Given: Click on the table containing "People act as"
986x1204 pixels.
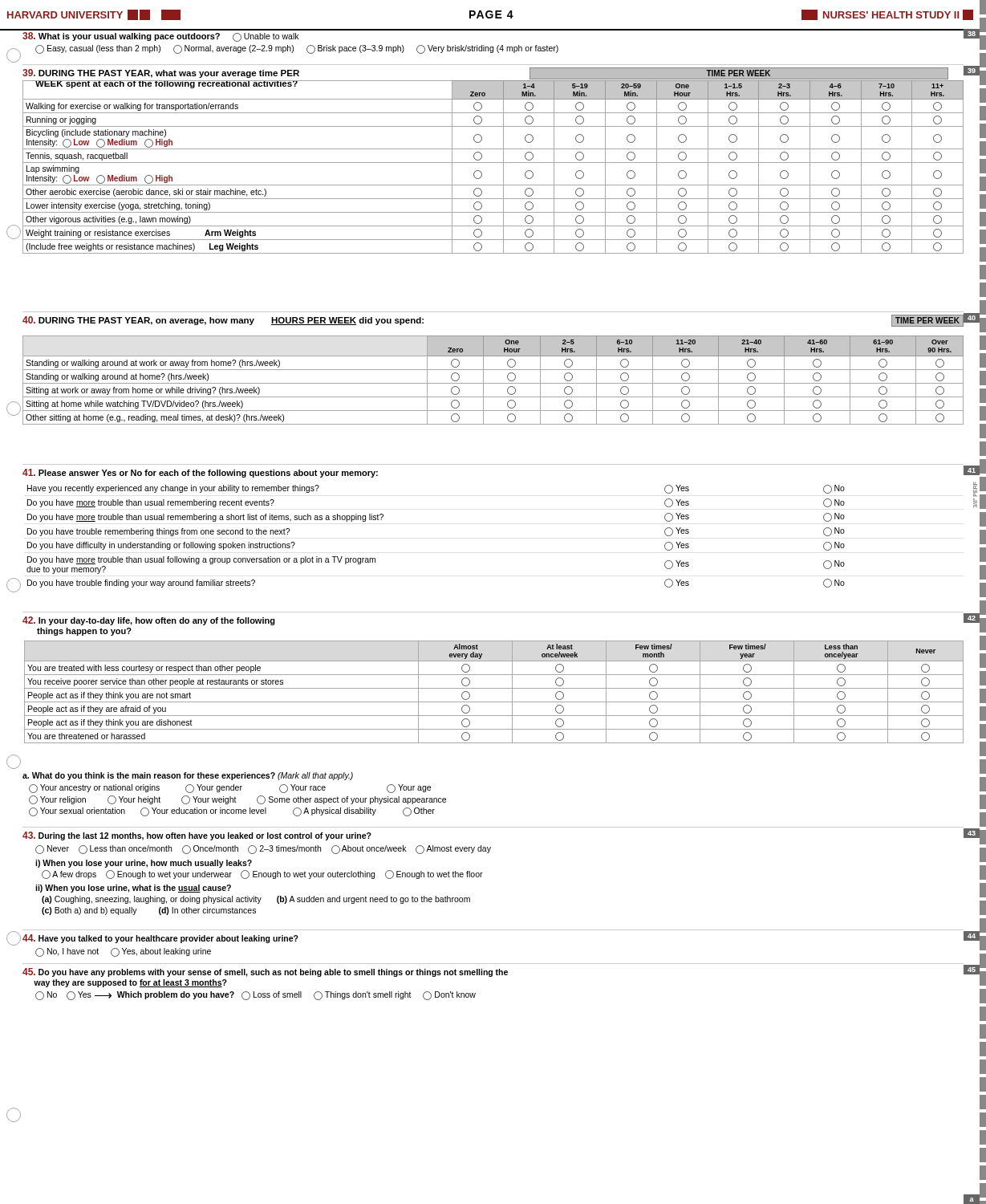Looking at the screenshot, I should click(494, 692).
